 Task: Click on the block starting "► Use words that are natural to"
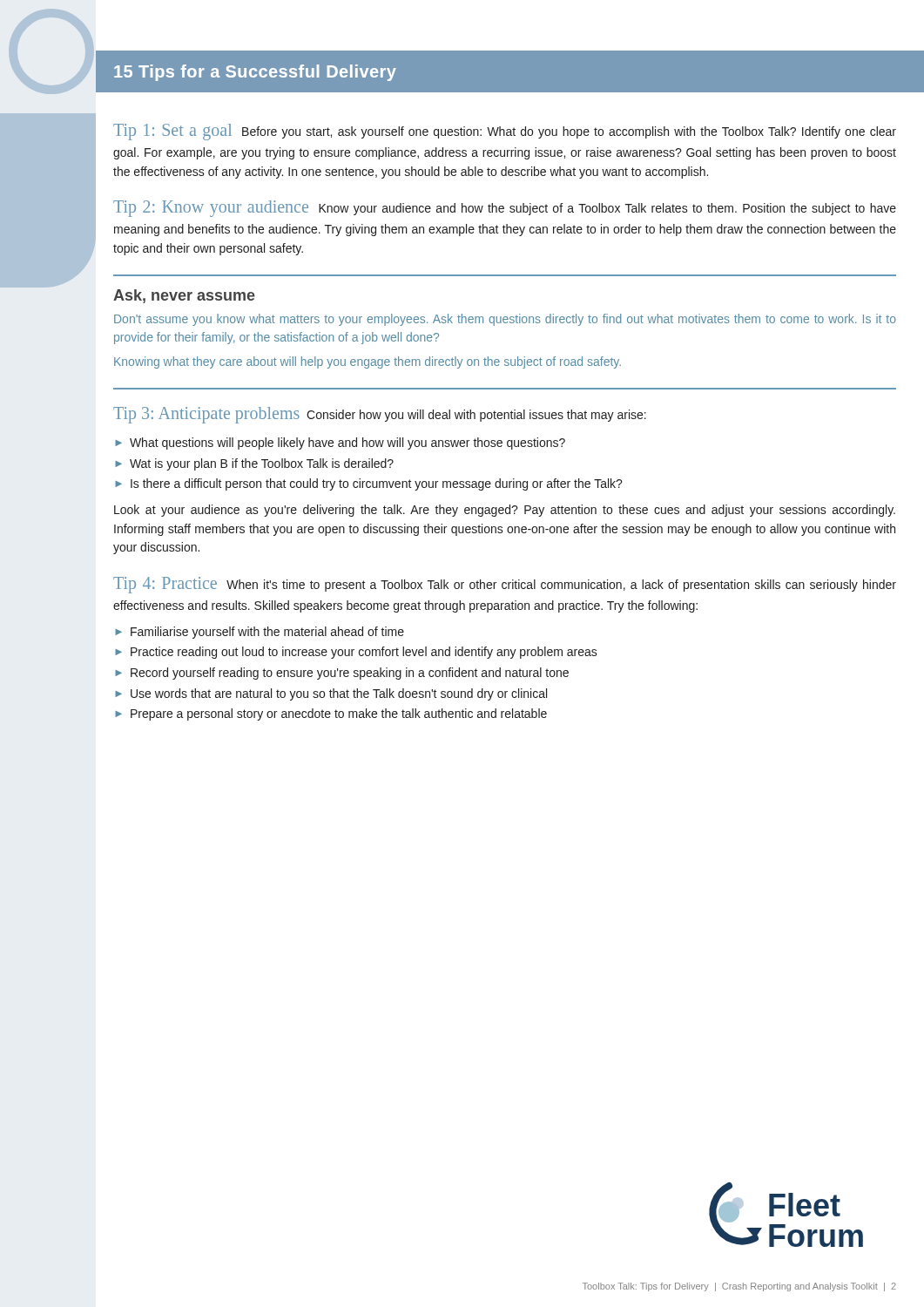point(331,694)
